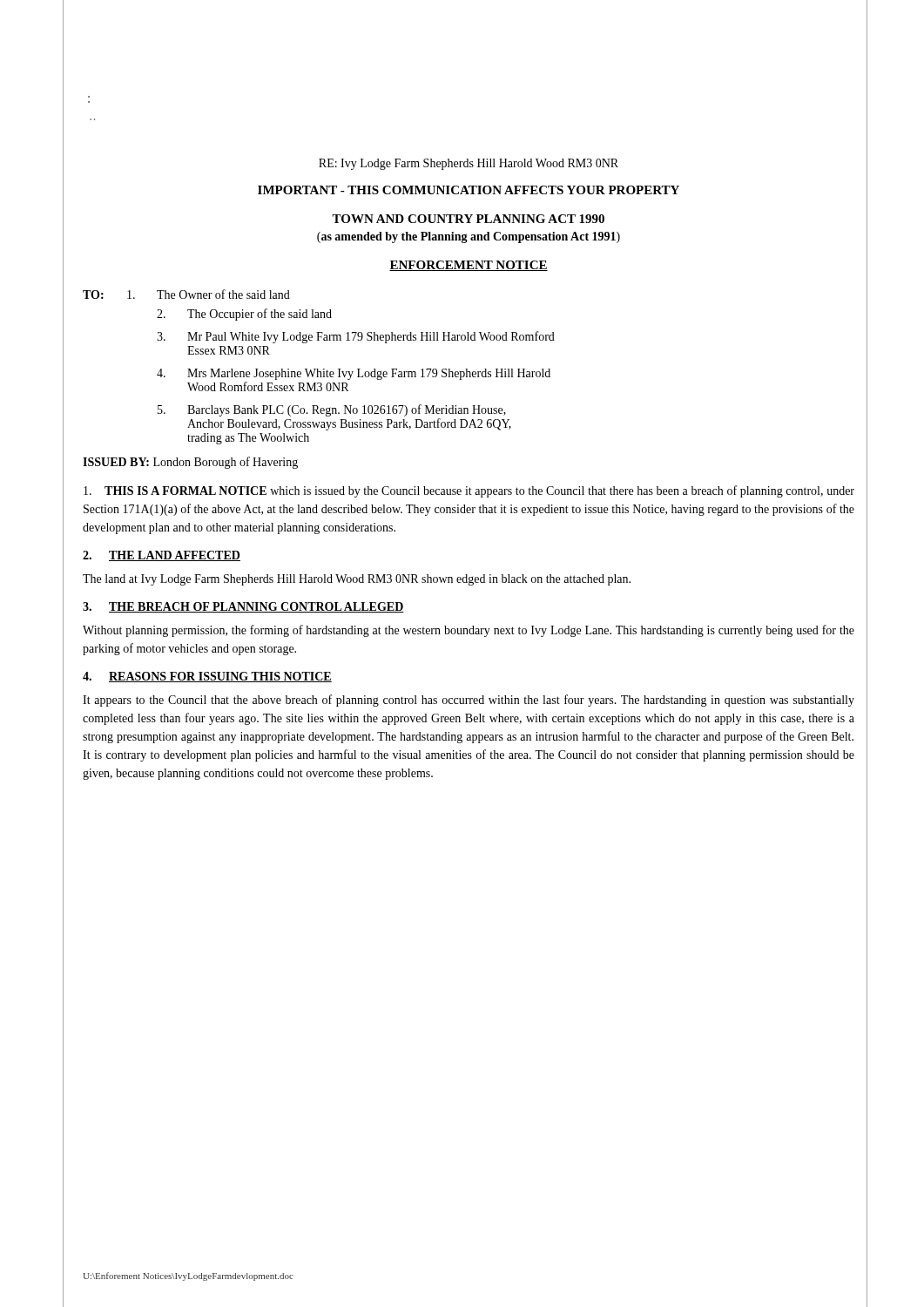Click on the element starting "Barclays Bank PLC (Co. Regn. No 1026167)"
This screenshot has width=924, height=1307.
pos(352,424)
